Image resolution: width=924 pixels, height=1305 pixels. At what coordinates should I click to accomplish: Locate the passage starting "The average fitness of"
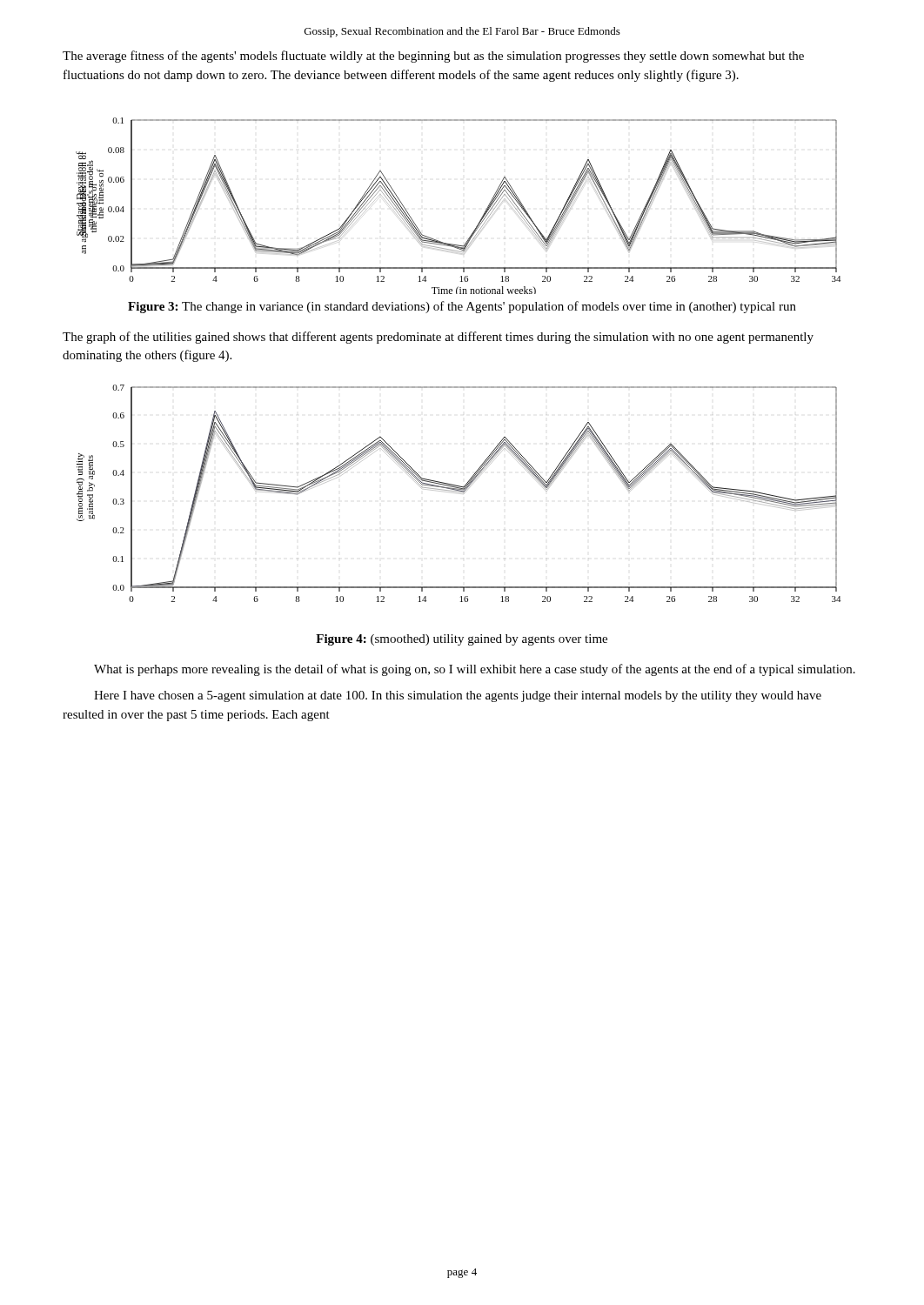(x=433, y=65)
